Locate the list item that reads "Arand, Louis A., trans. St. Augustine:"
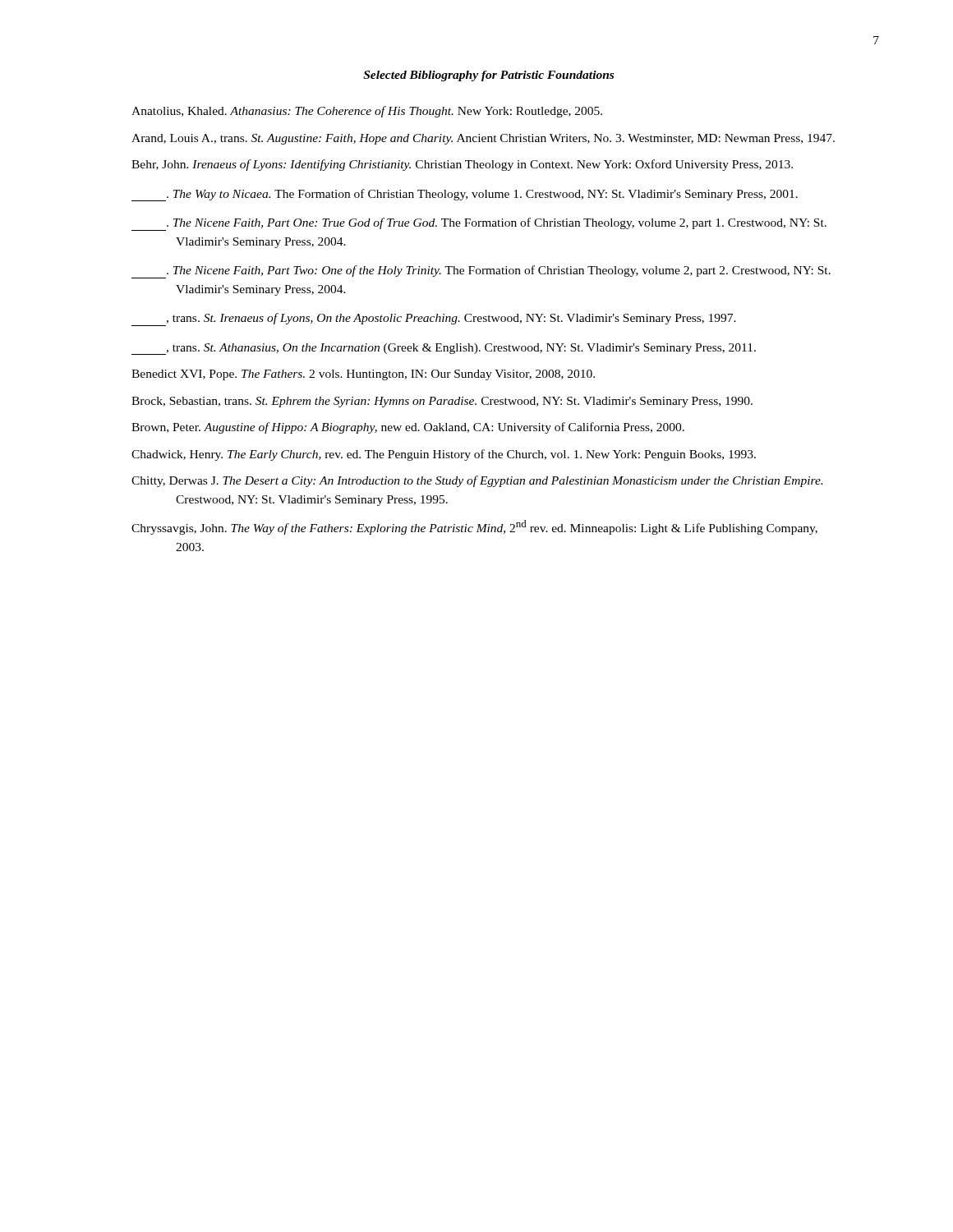Viewport: 953px width, 1232px height. click(x=489, y=138)
